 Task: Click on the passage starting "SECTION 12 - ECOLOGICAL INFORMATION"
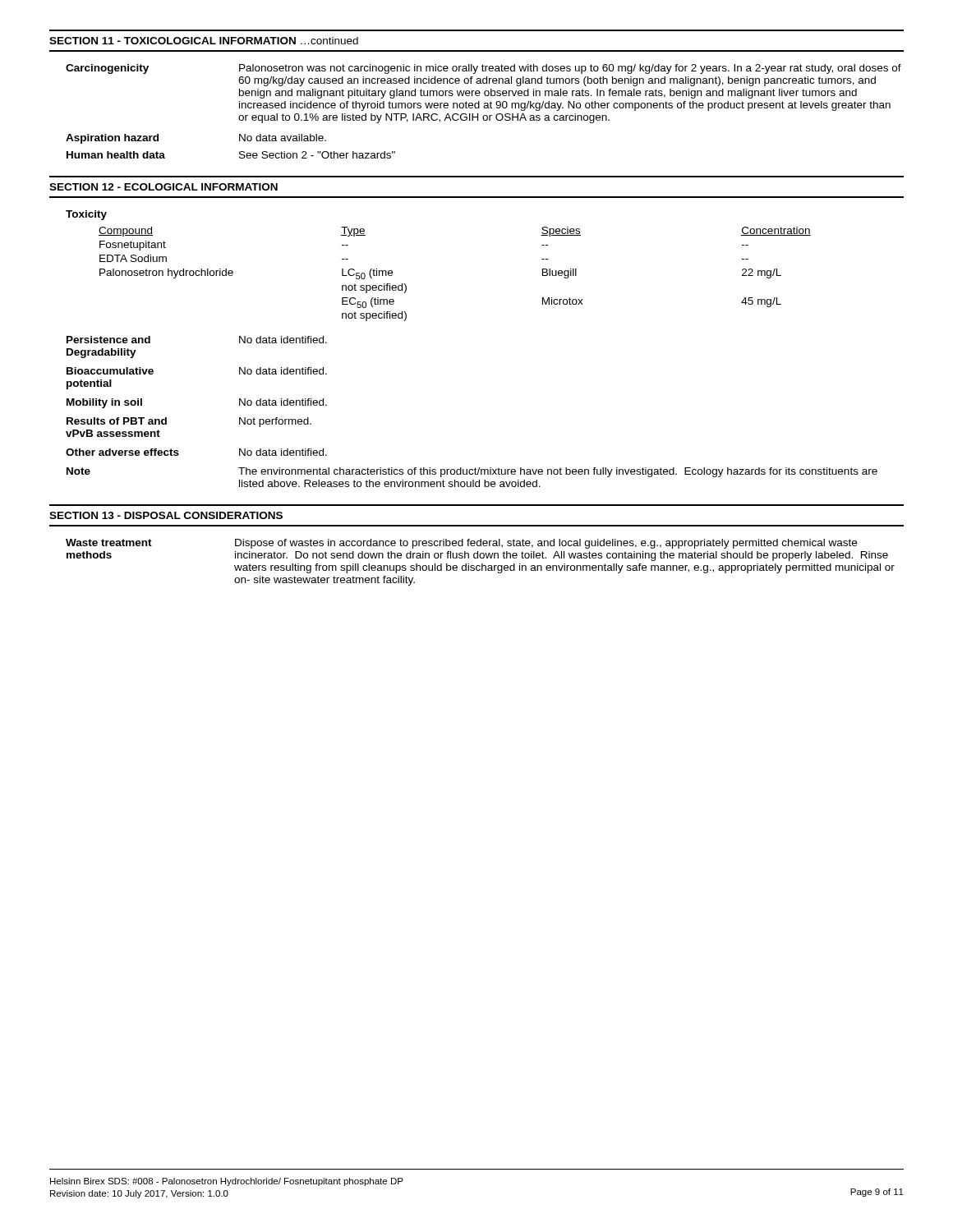pyautogui.click(x=164, y=187)
